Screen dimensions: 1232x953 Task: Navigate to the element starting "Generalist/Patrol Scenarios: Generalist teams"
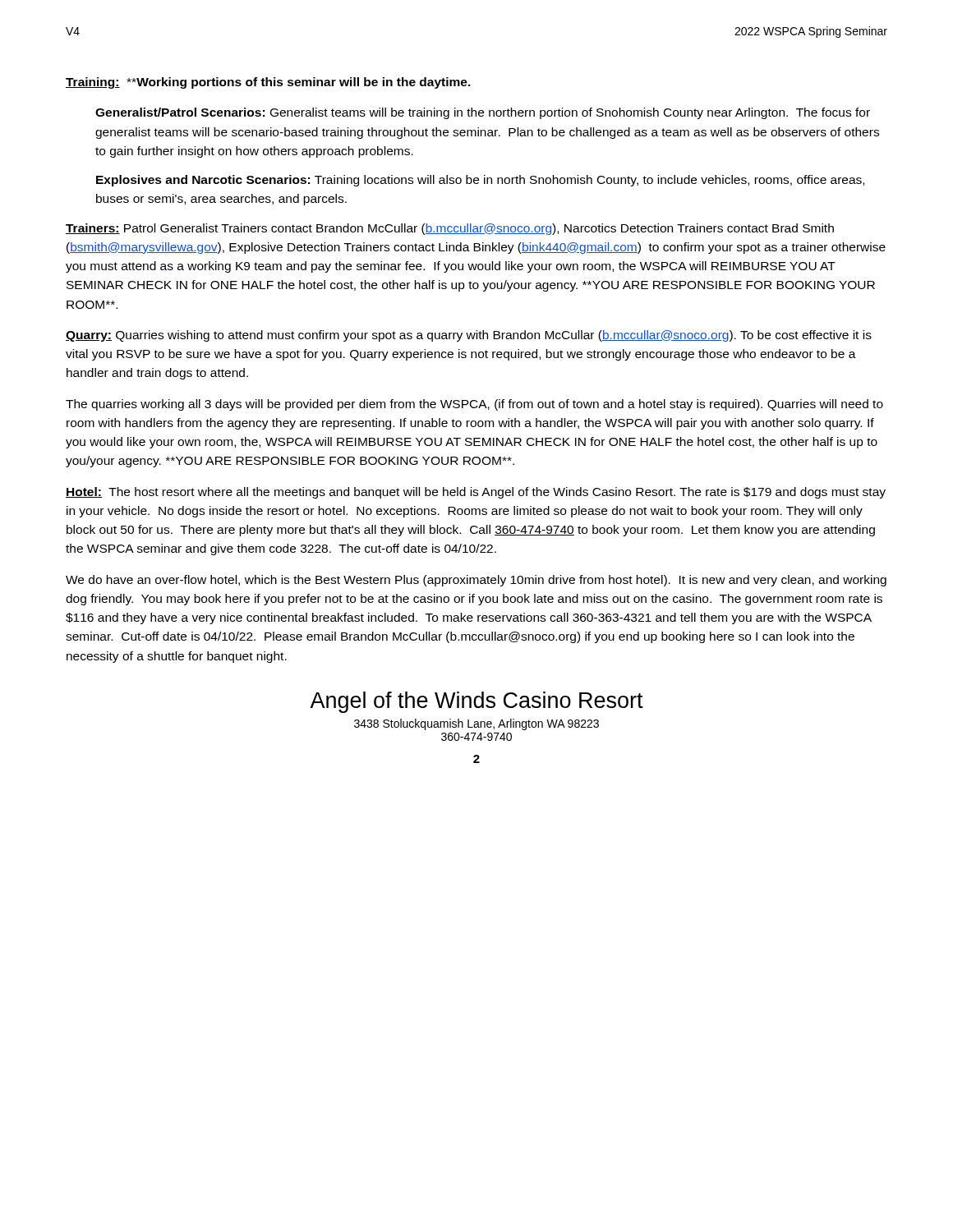pyautogui.click(x=487, y=131)
